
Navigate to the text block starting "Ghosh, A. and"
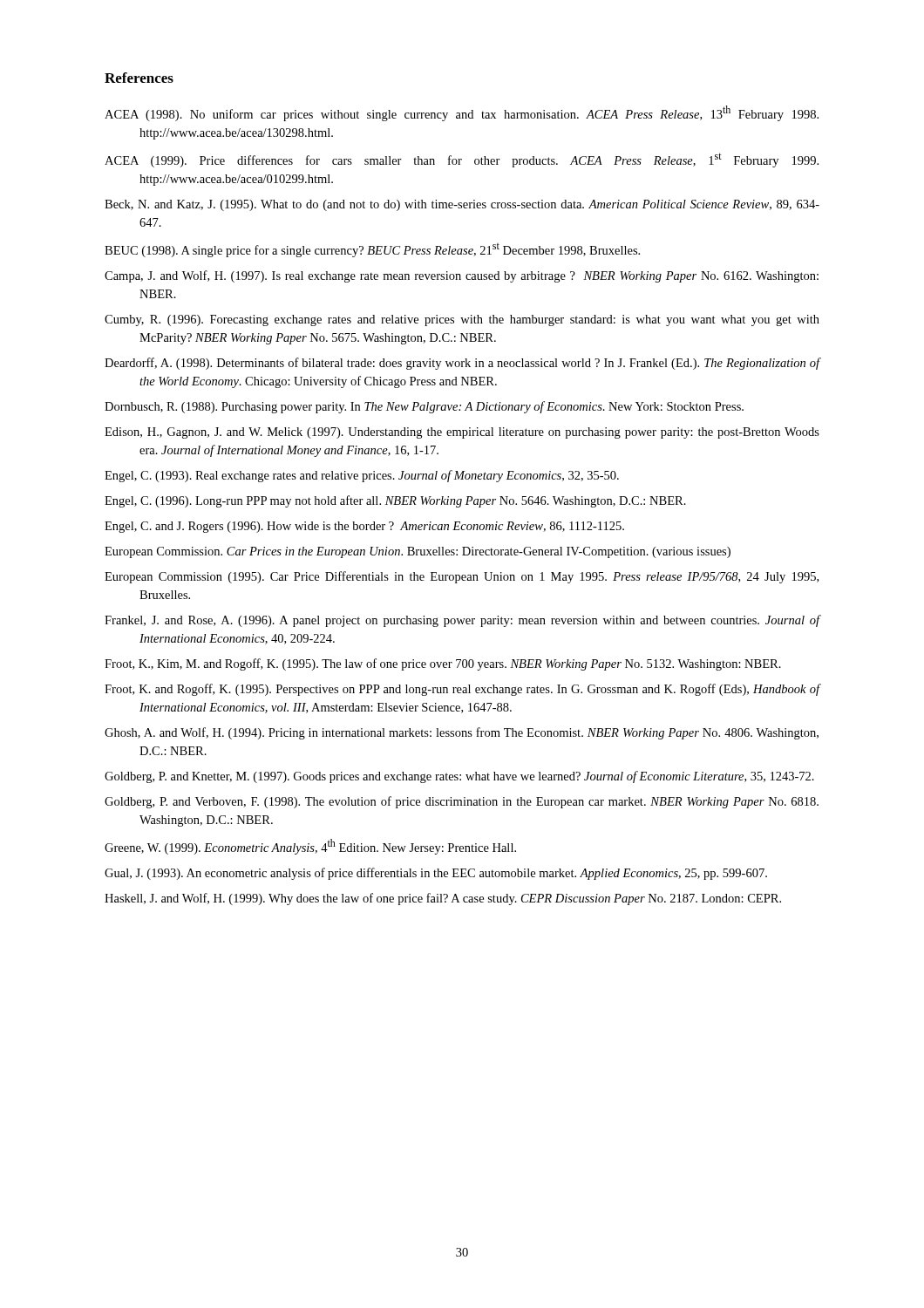[x=462, y=742]
